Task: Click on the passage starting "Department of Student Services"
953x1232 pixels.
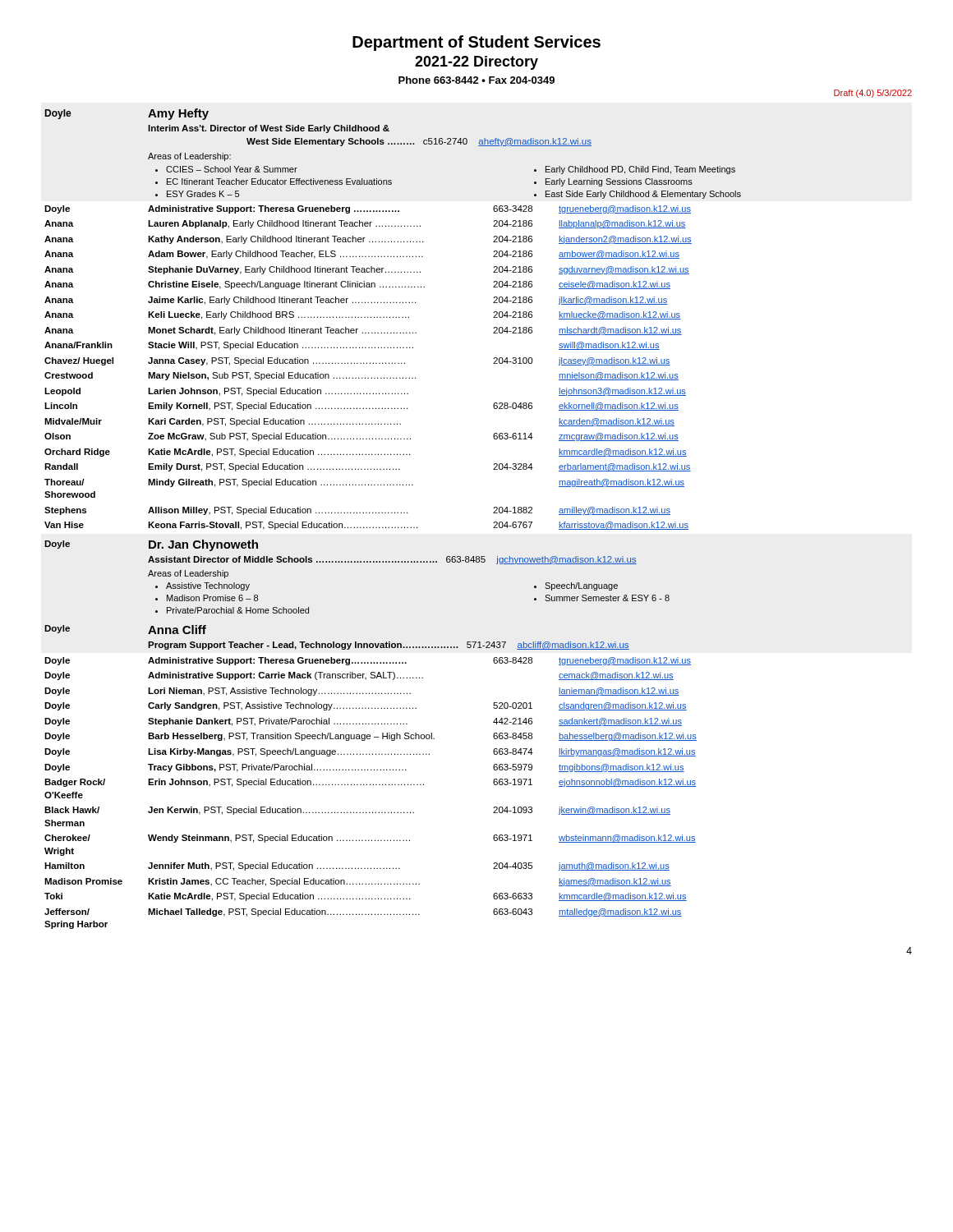Action: pos(476,42)
